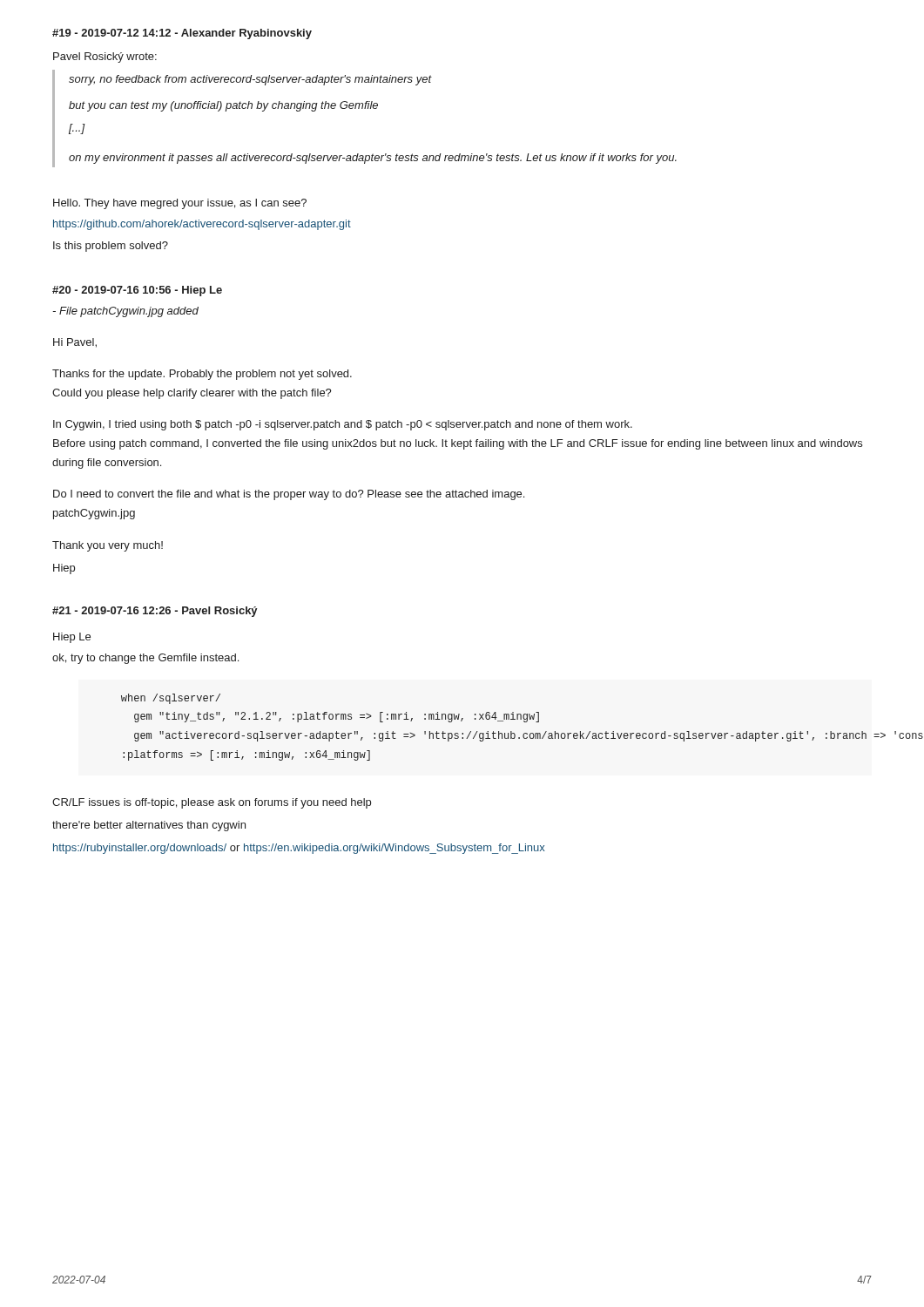Click where it says "Pavel Rosický wrote:"

point(105,56)
